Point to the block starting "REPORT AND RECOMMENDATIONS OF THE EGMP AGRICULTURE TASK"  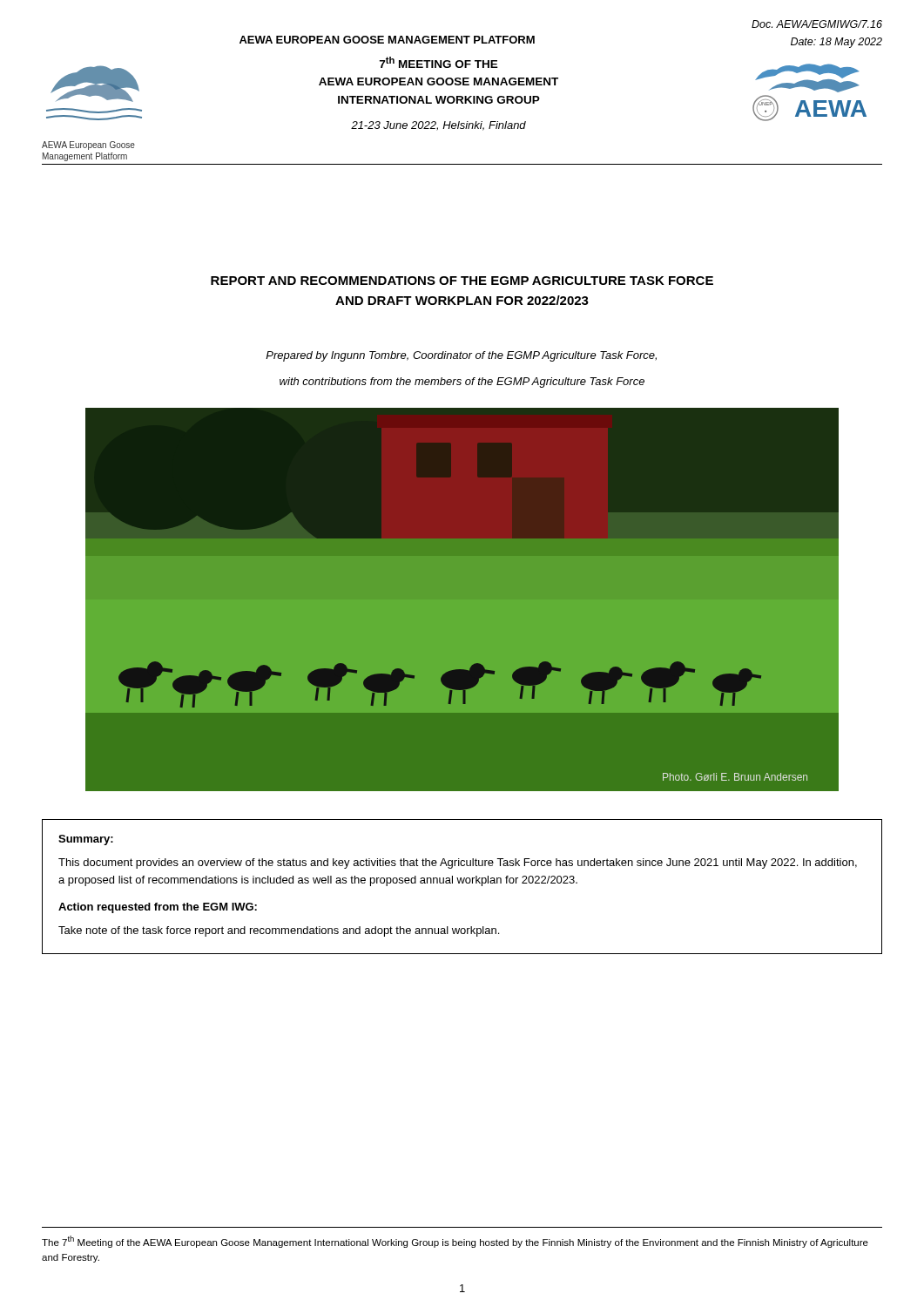coord(462,290)
